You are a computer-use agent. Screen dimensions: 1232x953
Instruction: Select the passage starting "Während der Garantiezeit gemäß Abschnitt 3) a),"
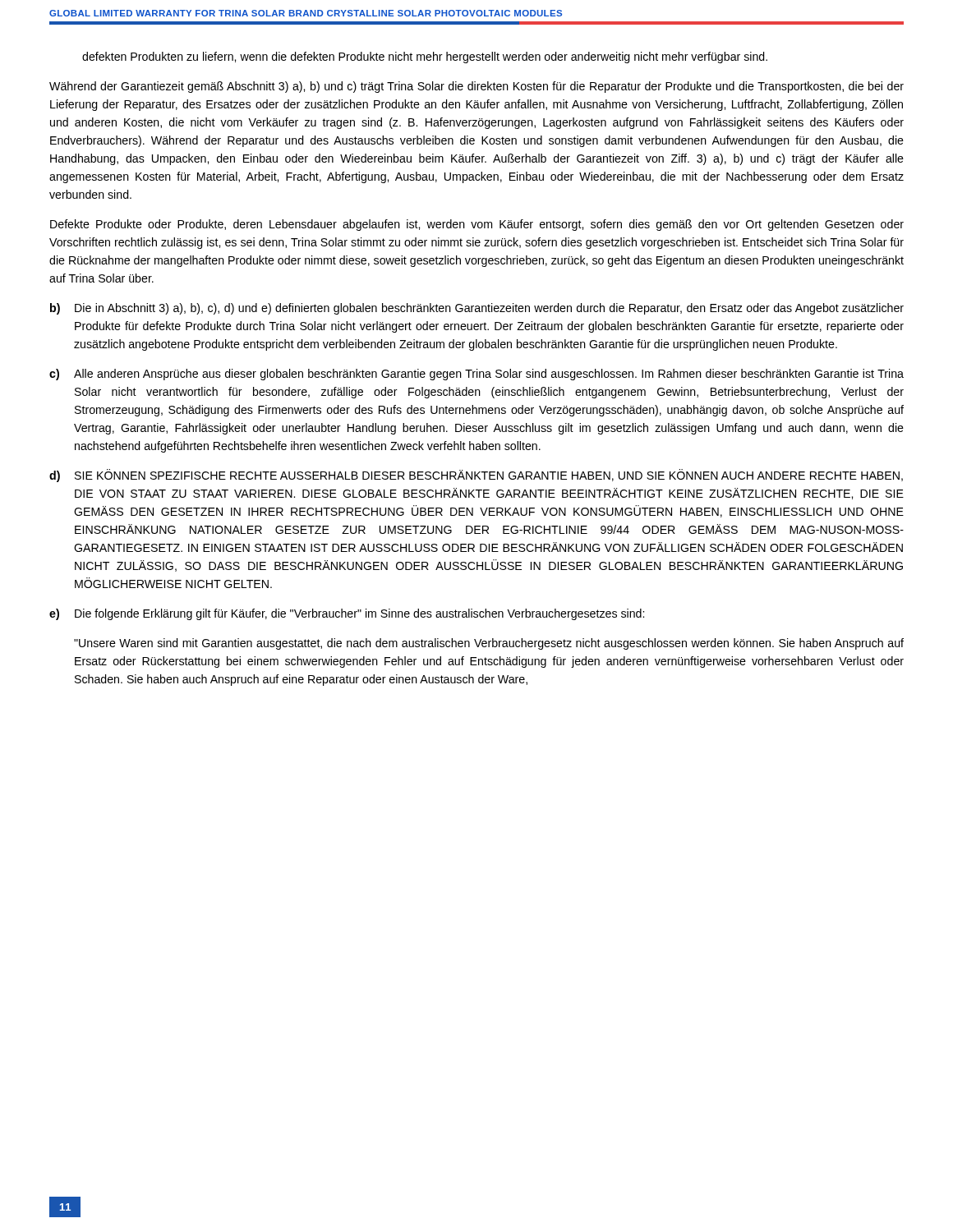(x=476, y=140)
